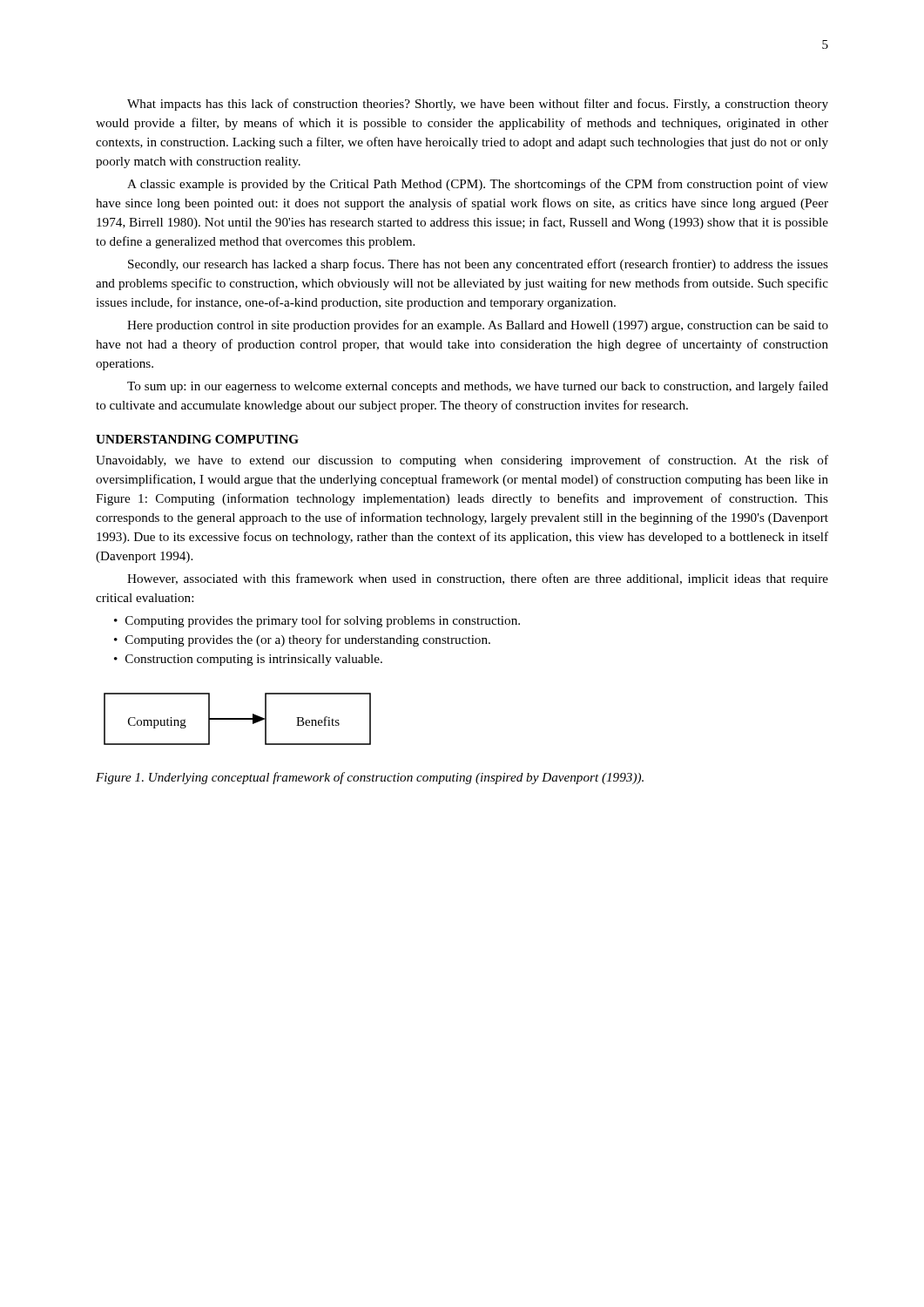Find the list item that reads "Computing provides the primary tool"

tap(323, 620)
